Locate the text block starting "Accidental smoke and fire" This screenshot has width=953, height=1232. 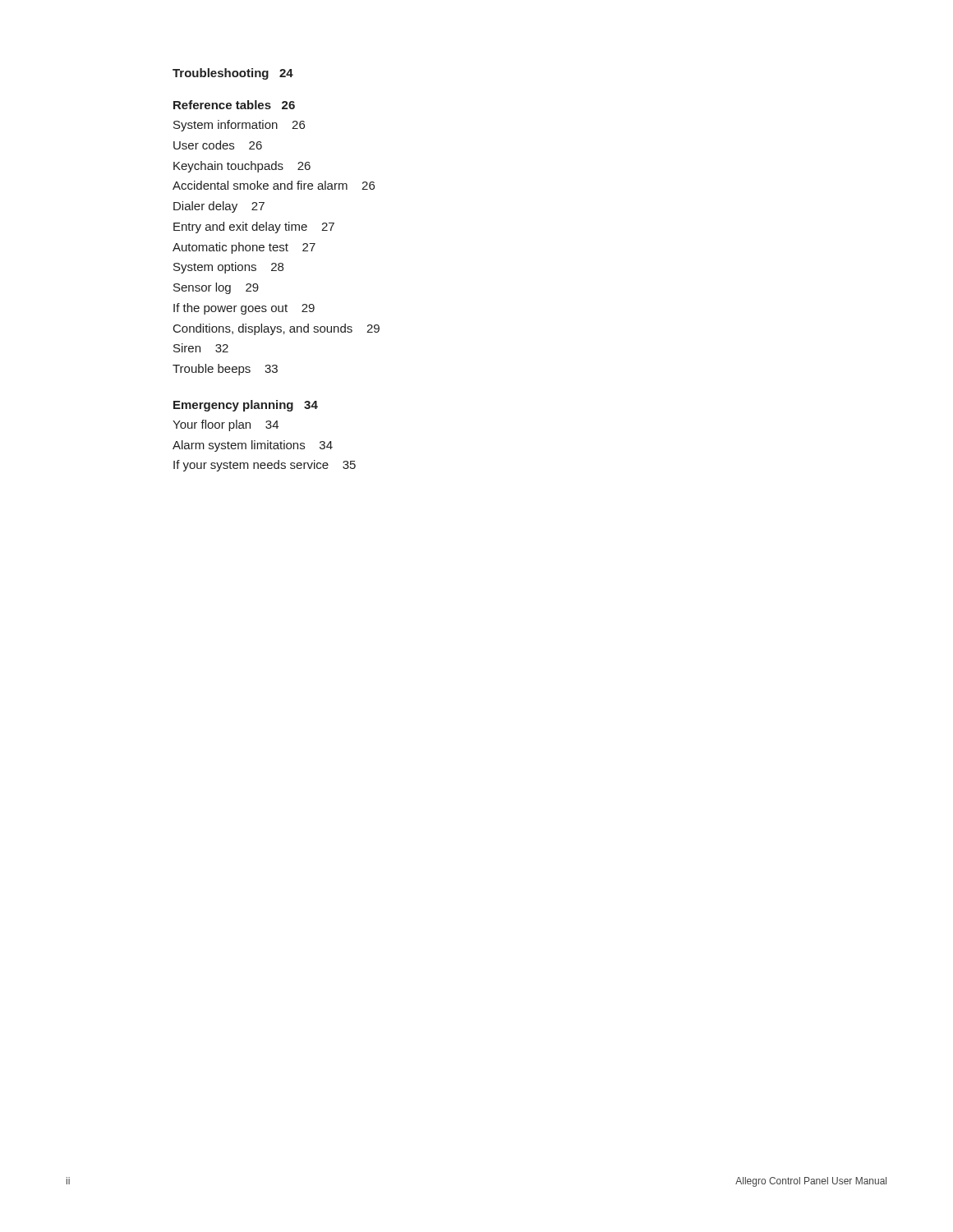point(274,185)
